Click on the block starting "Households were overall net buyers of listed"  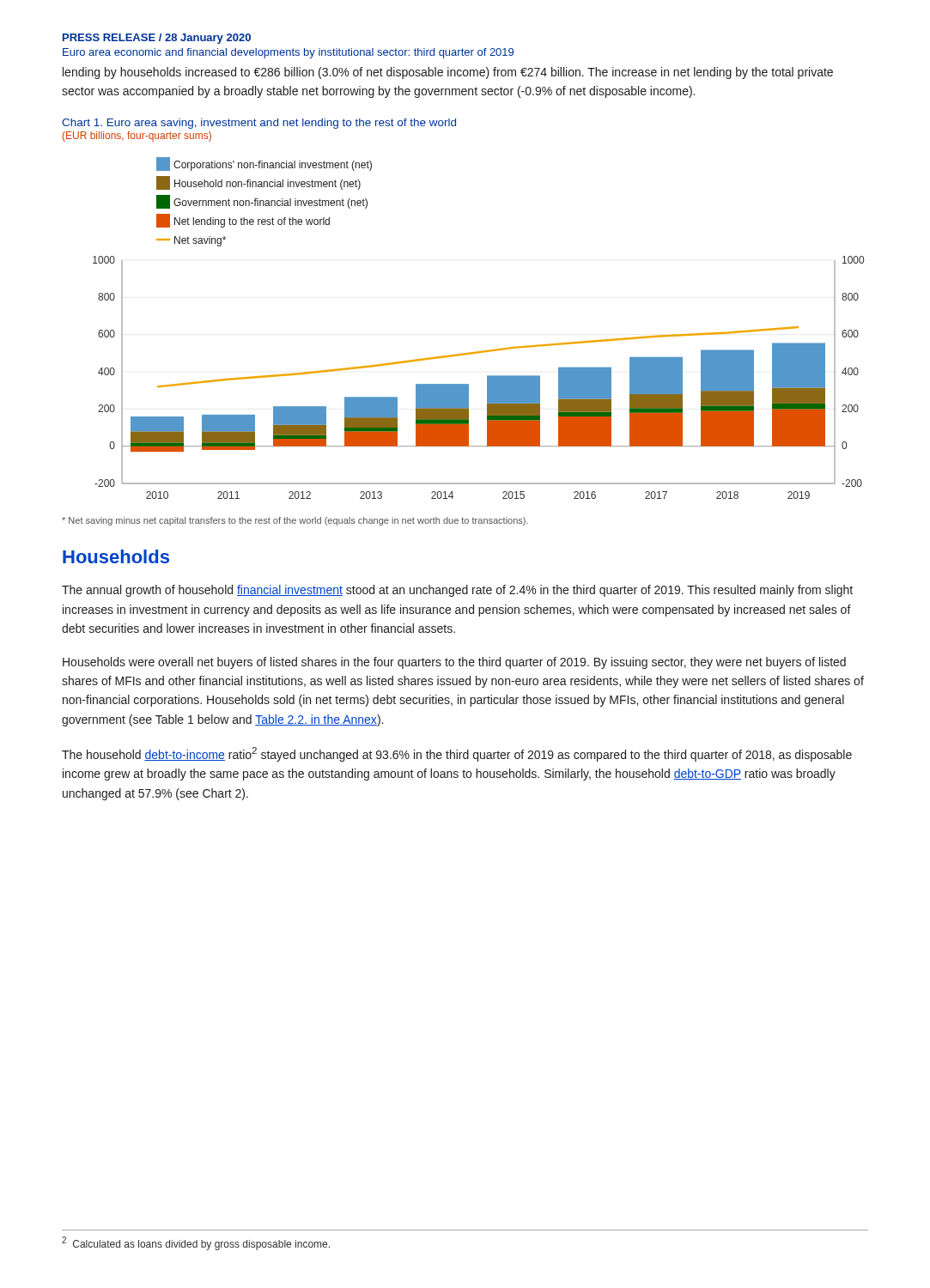click(463, 690)
